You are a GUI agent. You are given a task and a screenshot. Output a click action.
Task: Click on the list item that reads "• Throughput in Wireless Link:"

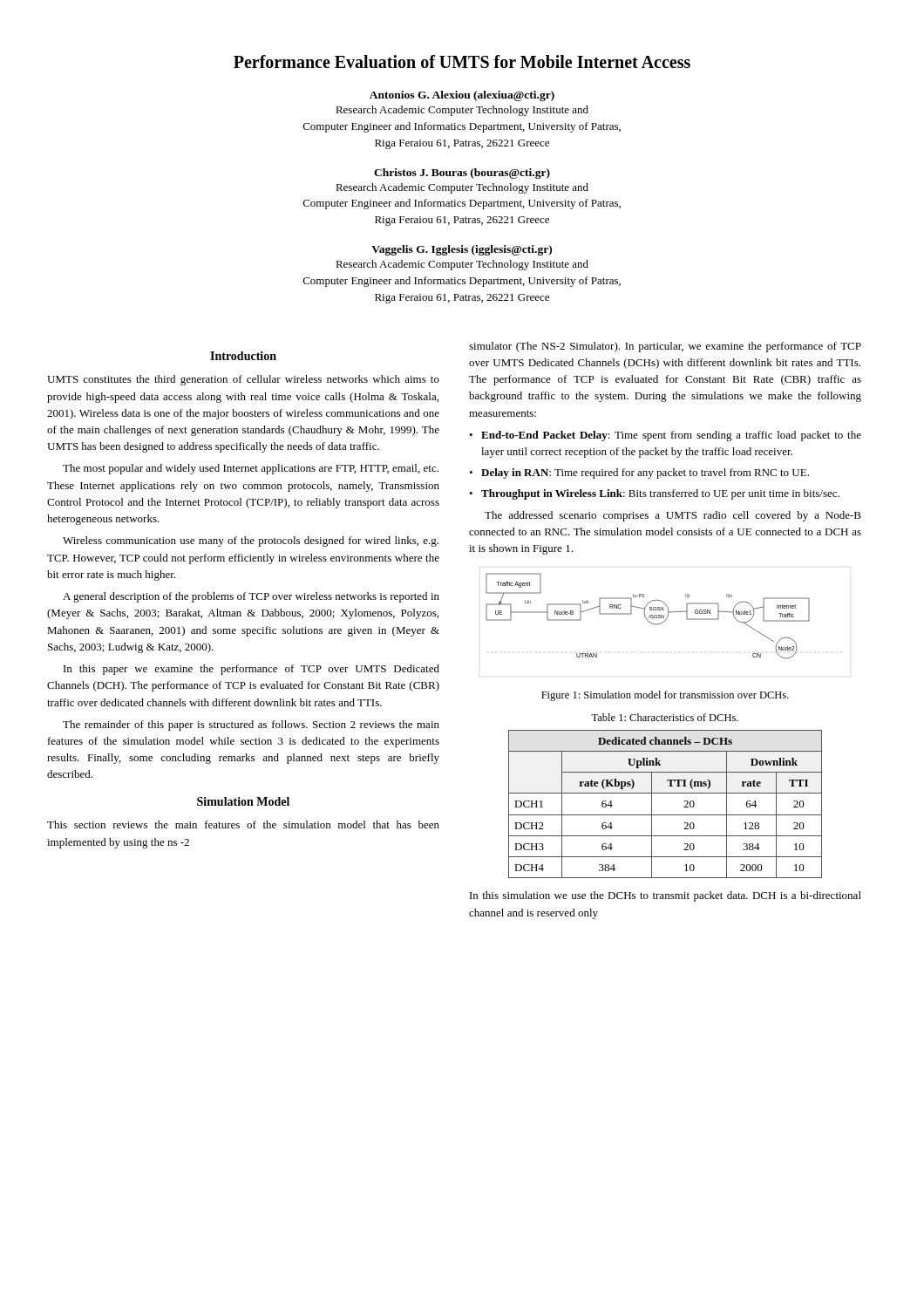click(x=665, y=494)
